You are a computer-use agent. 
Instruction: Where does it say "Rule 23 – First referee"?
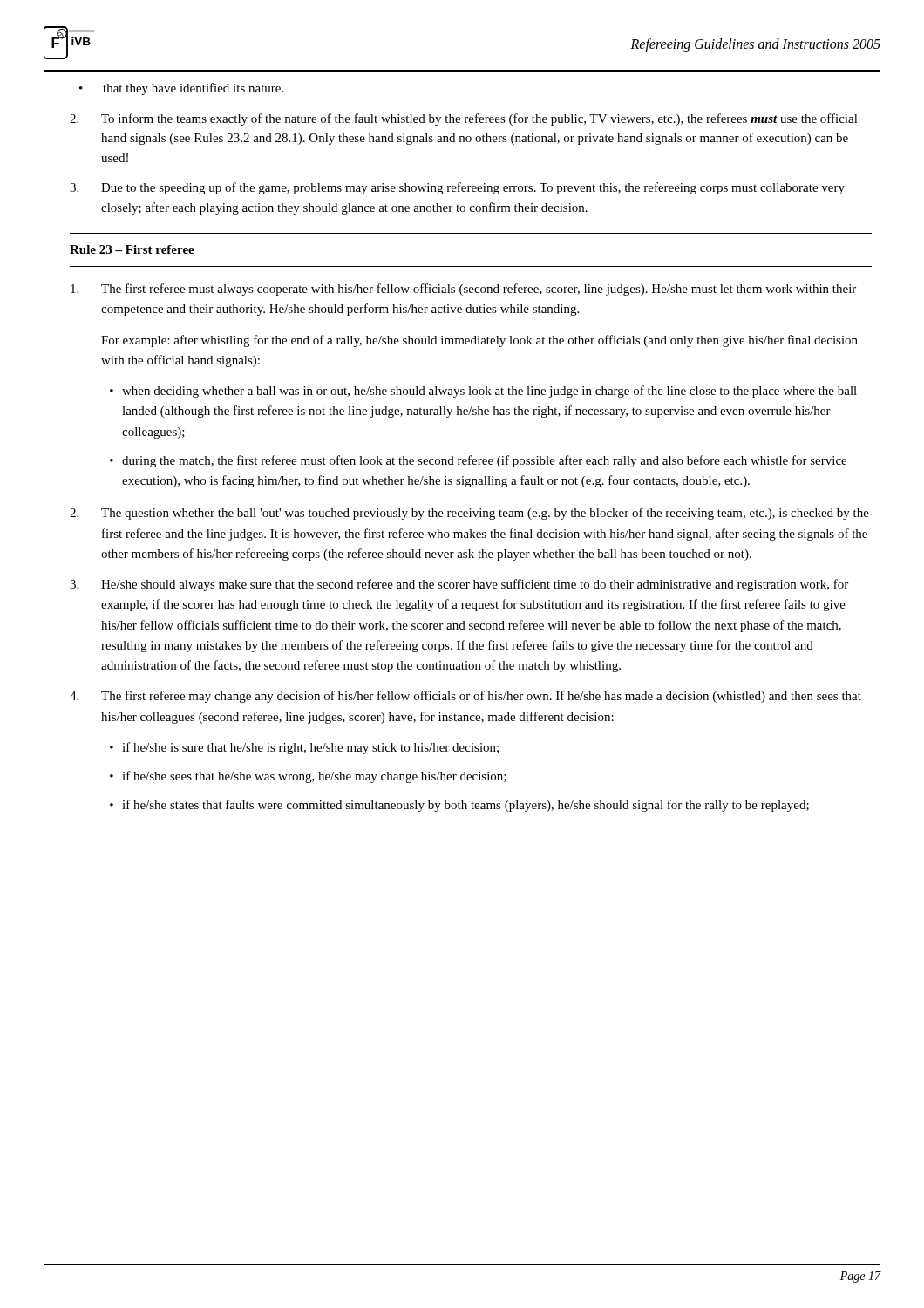click(132, 249)
